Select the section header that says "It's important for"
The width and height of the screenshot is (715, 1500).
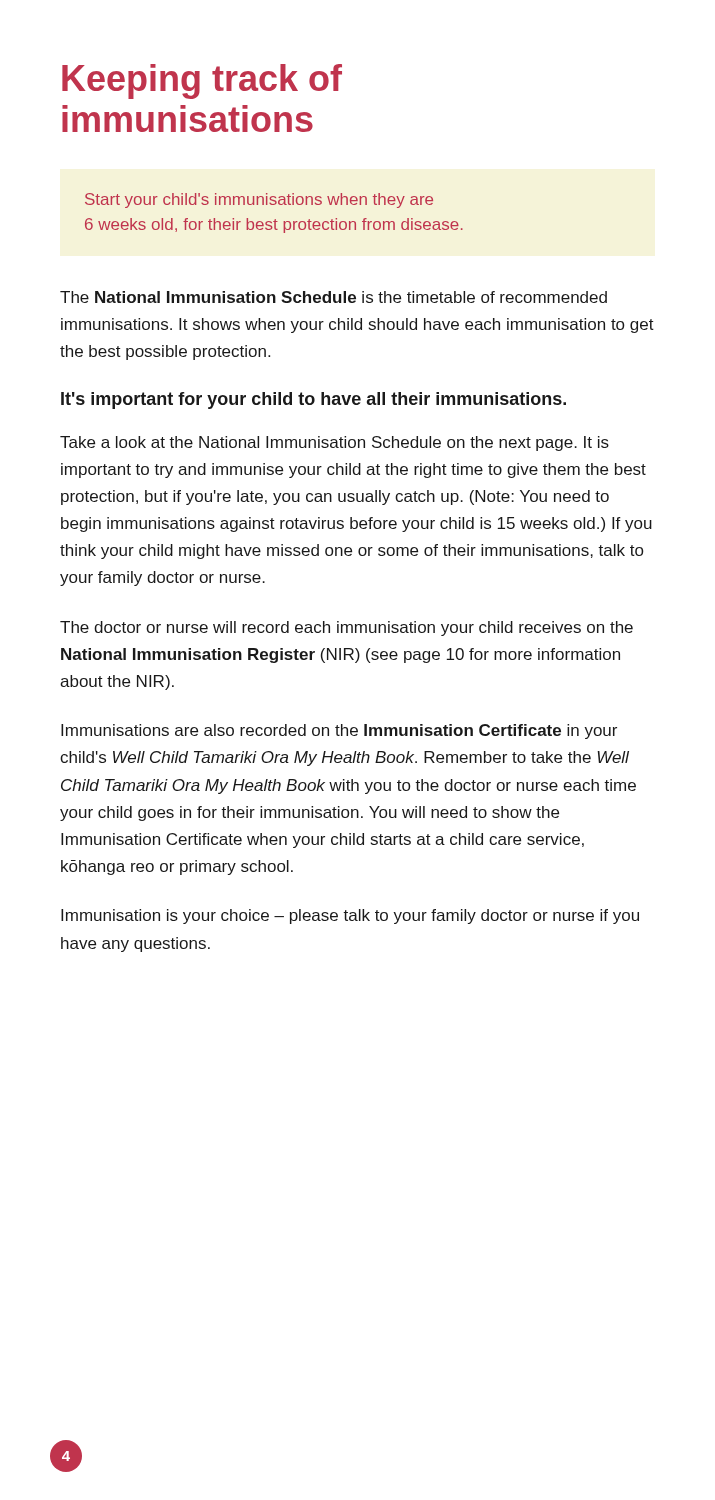tap(358, 400)
